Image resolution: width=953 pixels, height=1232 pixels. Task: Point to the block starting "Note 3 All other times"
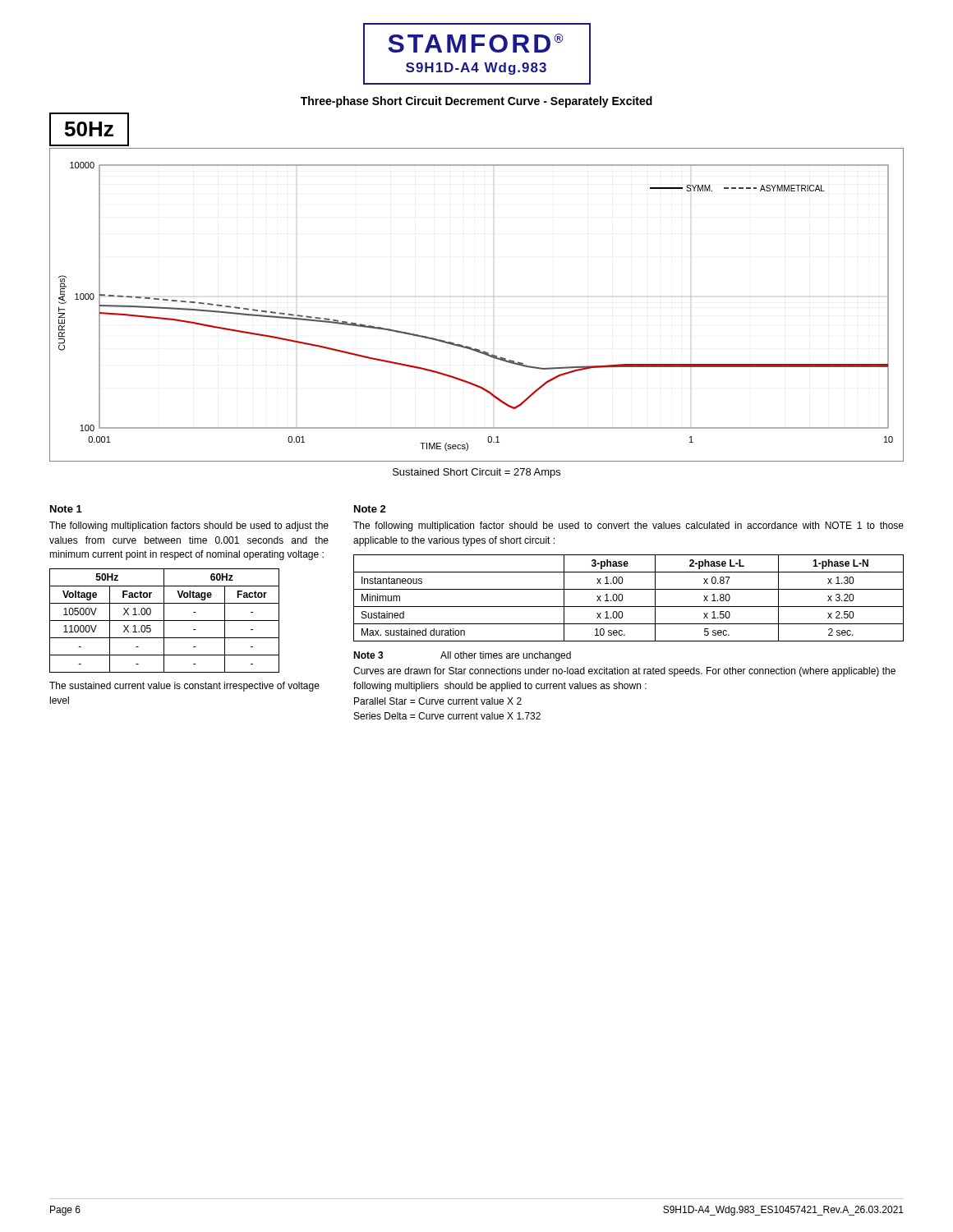point(625,686)
